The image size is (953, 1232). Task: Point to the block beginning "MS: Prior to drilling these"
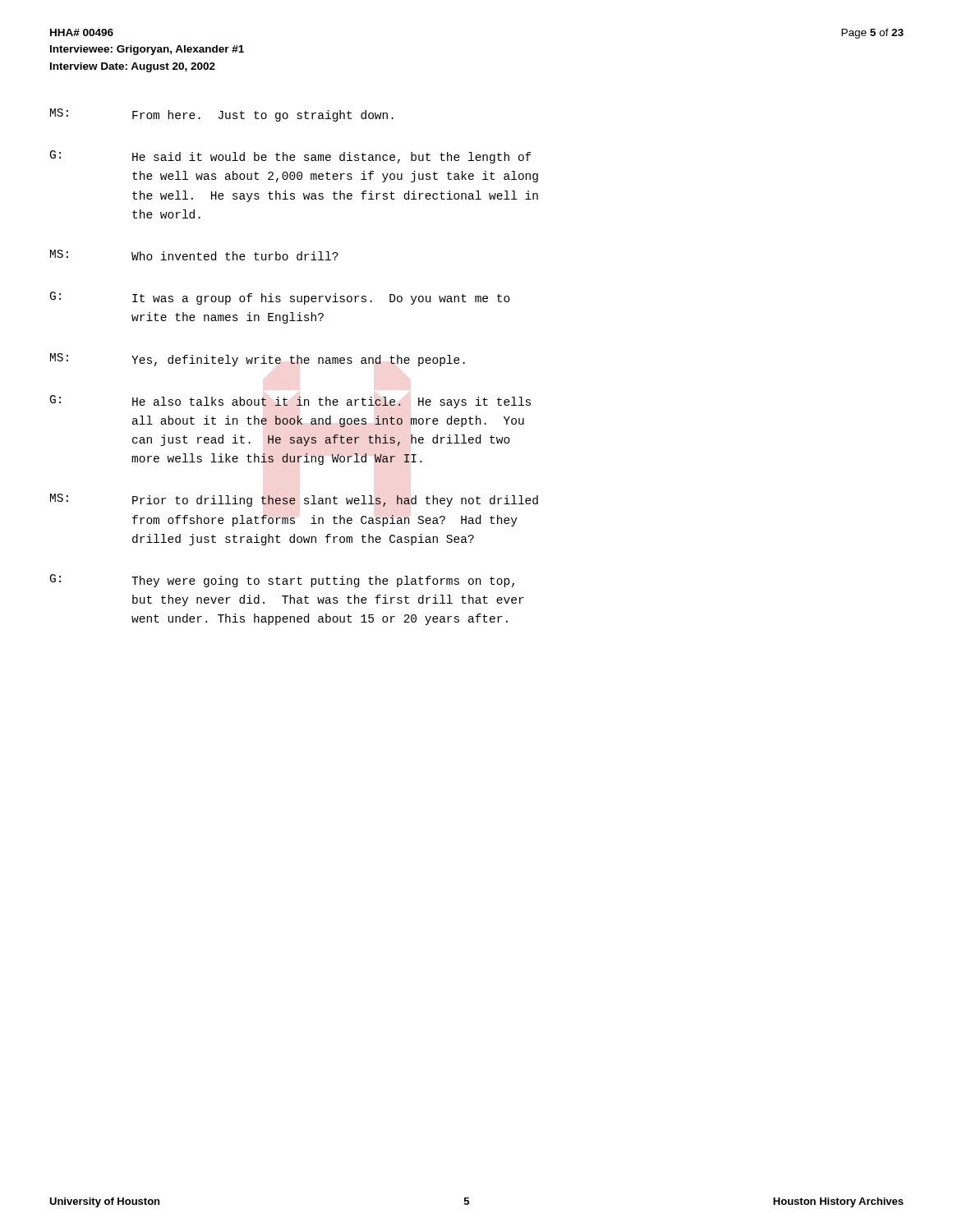pos(476,521)
